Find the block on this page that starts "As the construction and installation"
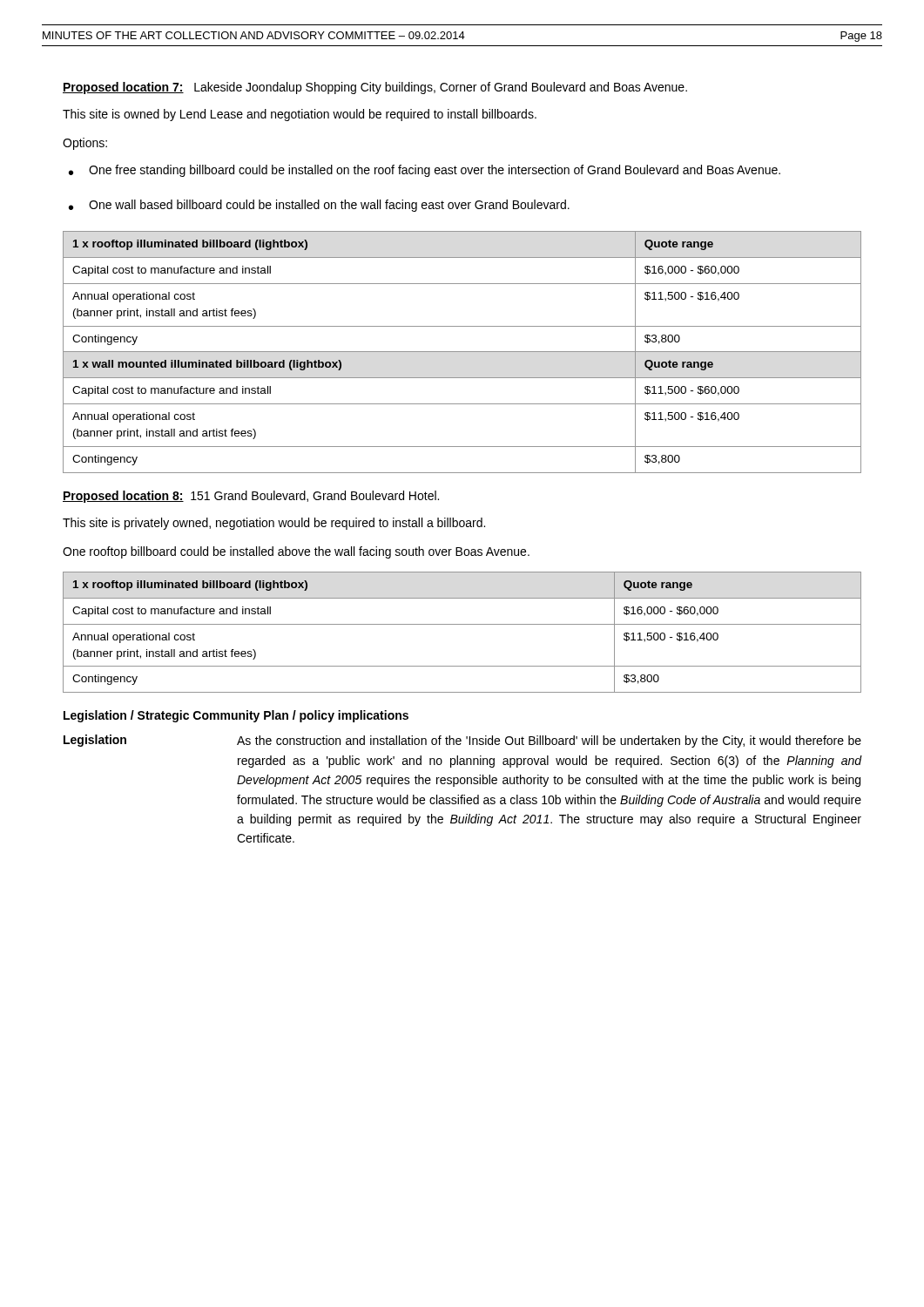 pyautogui.click(x=549, y=790)
